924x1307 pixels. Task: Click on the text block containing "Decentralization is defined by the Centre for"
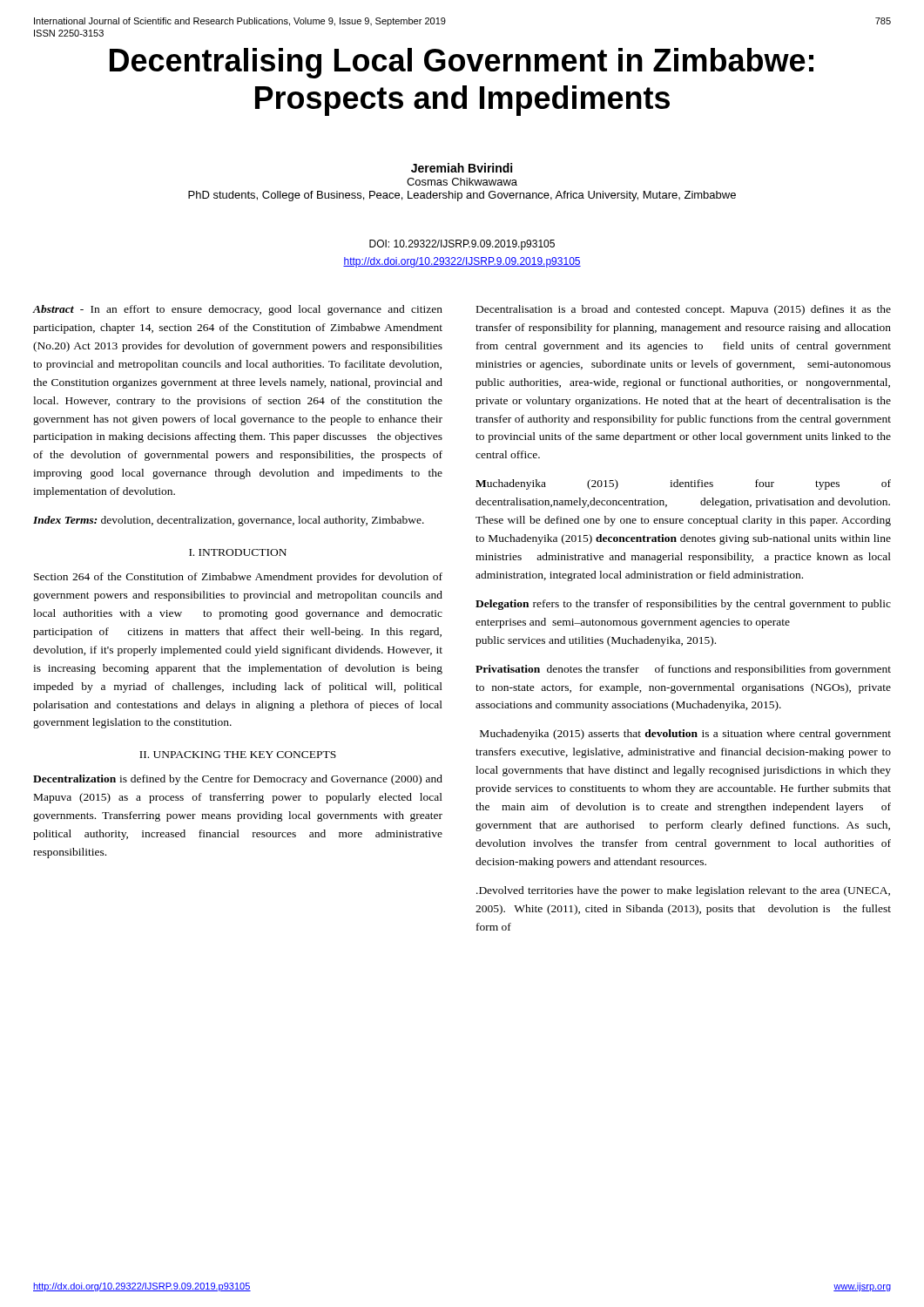click(238, 815)
